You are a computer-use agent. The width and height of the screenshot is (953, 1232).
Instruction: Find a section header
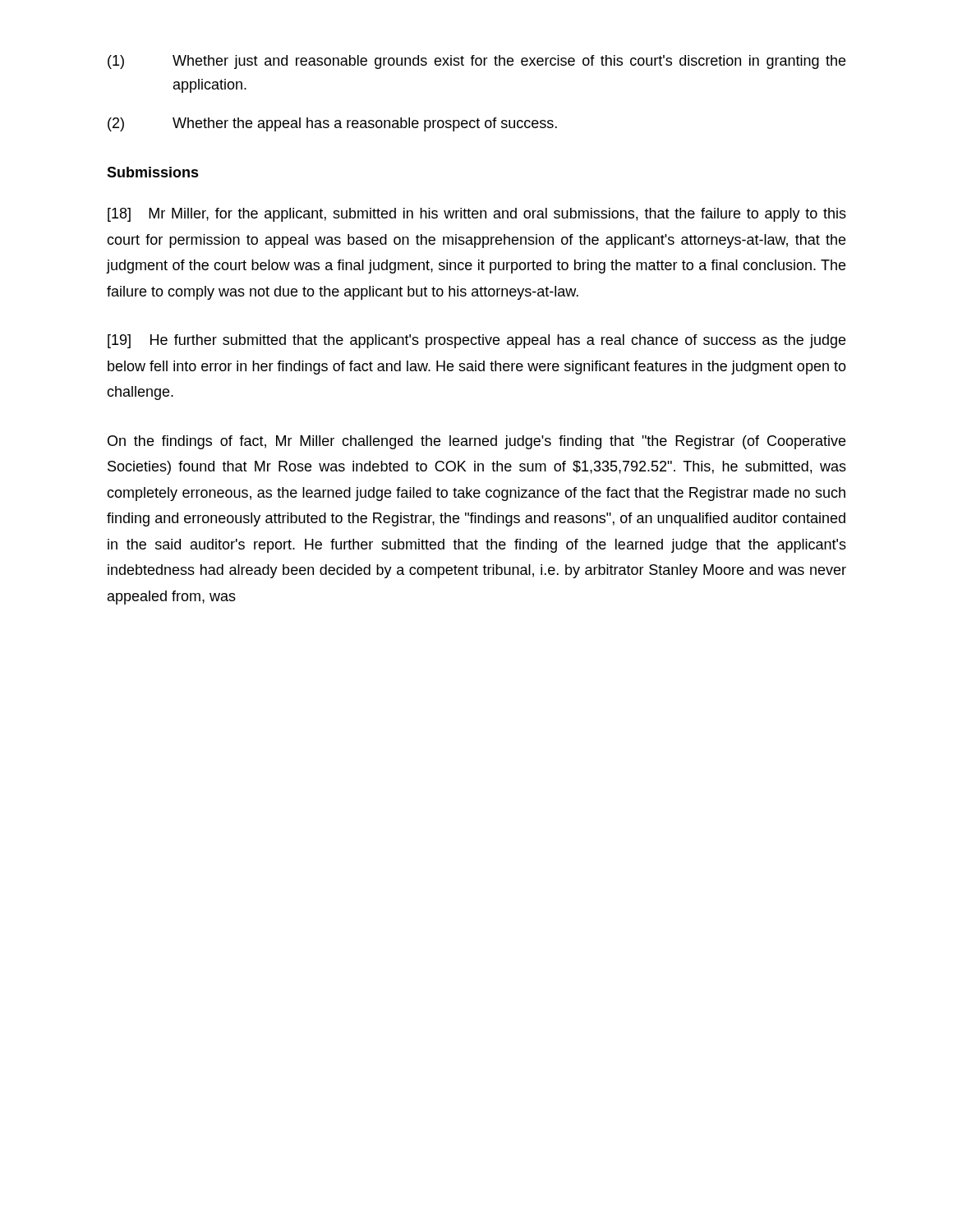pos(153,173)
